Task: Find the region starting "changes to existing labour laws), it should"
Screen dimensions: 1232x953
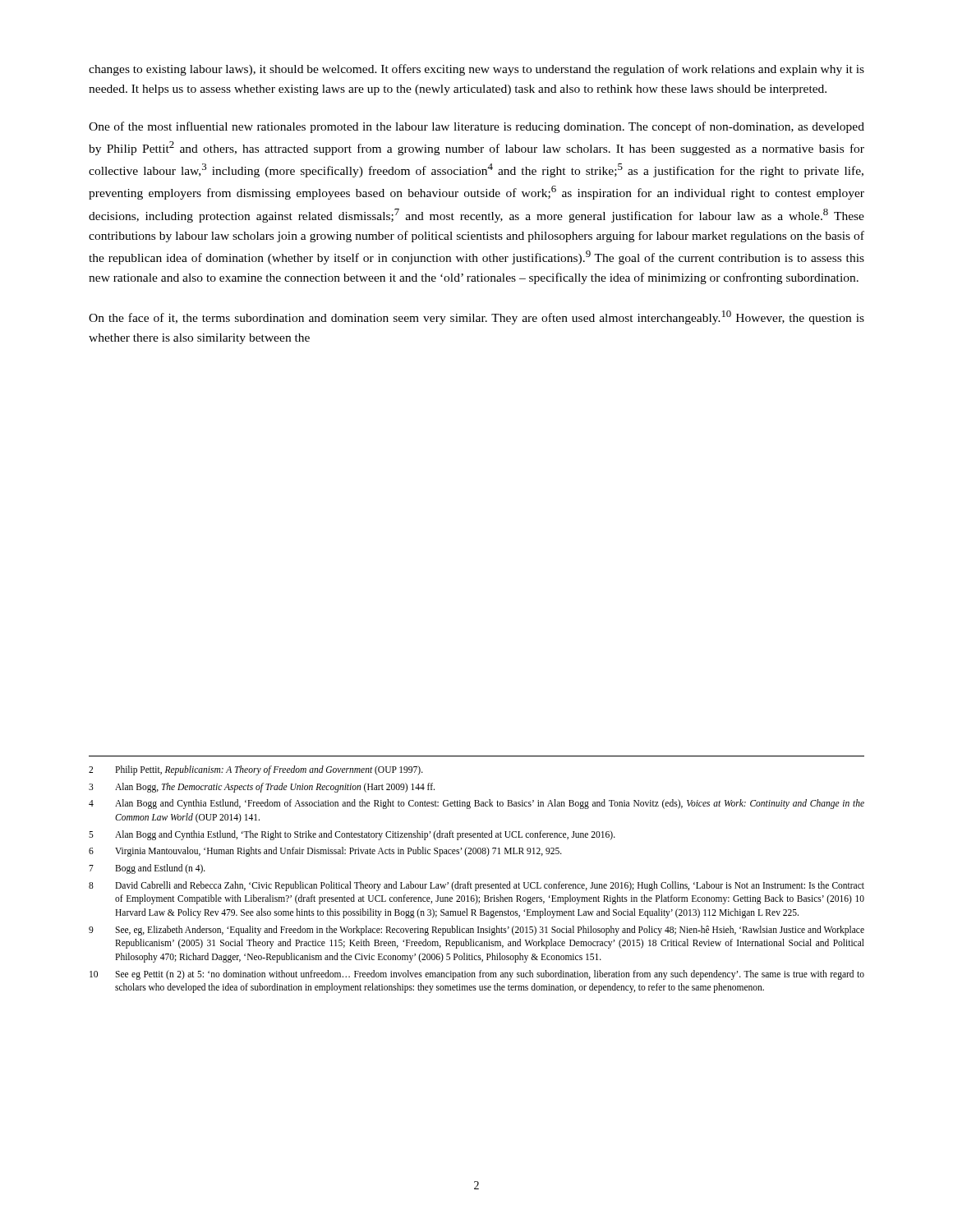Action: [476, 78]
